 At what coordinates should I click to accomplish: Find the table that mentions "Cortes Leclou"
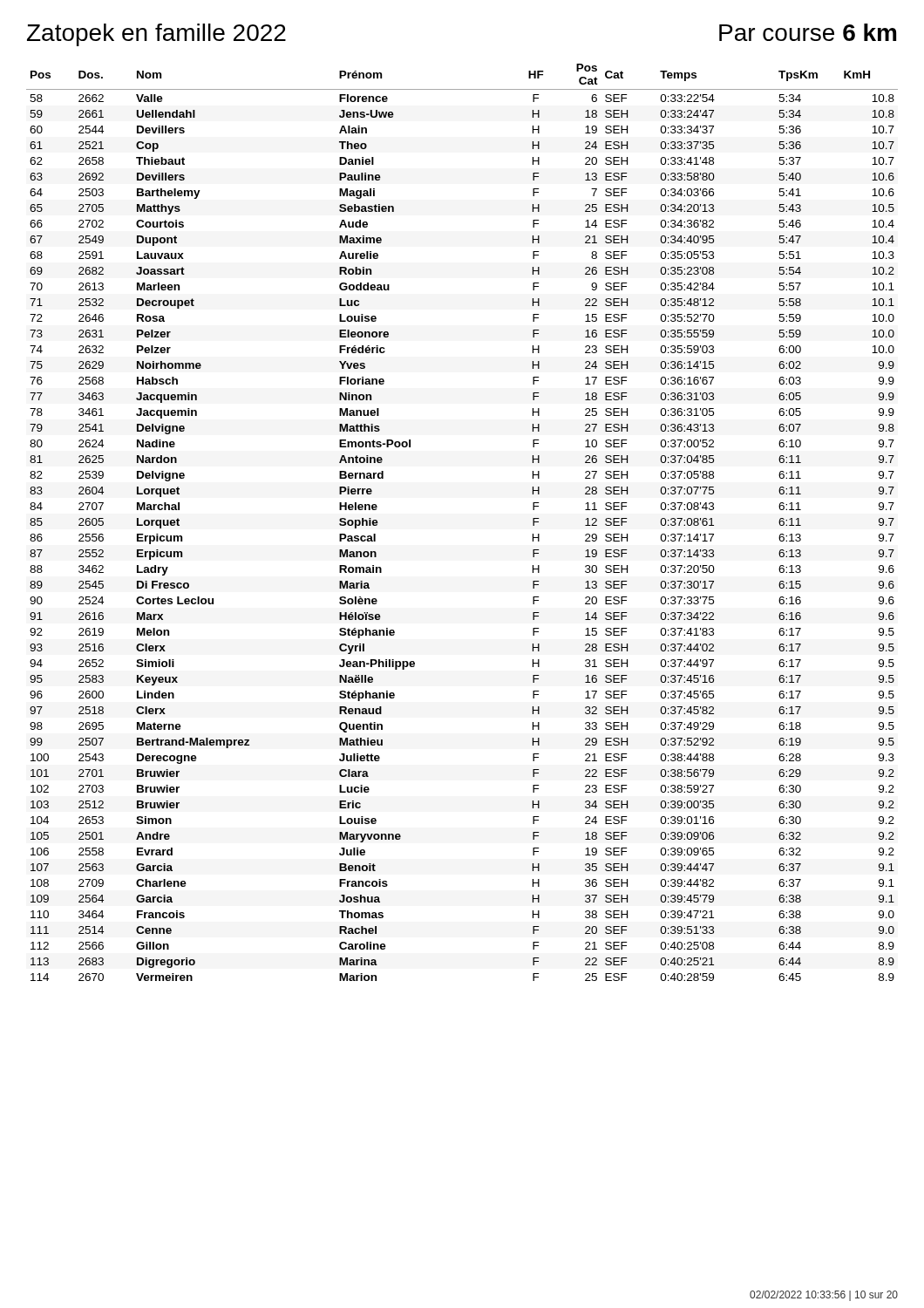click(x=462, y=668)
